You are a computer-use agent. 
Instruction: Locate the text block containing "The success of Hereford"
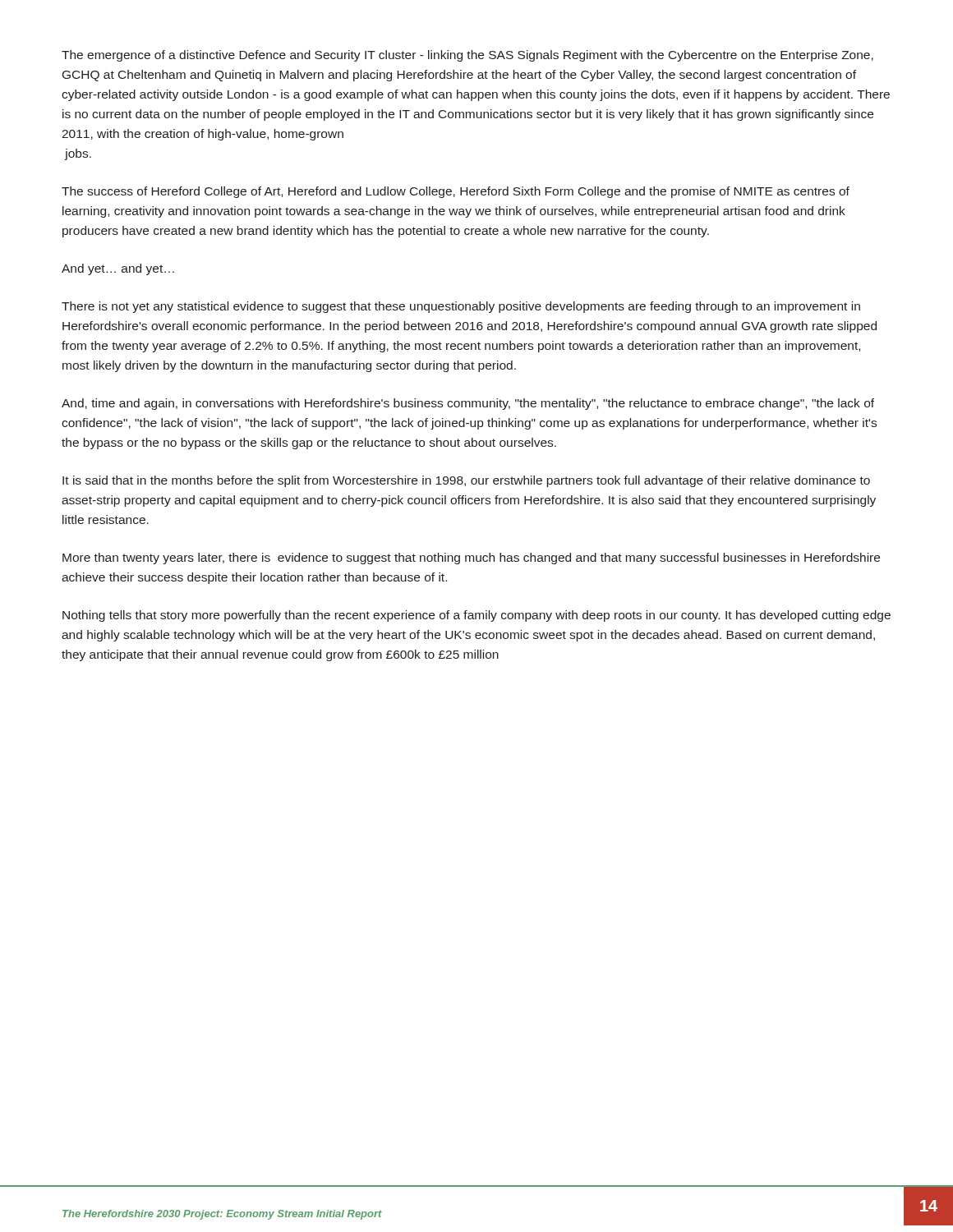coord(456,211)
